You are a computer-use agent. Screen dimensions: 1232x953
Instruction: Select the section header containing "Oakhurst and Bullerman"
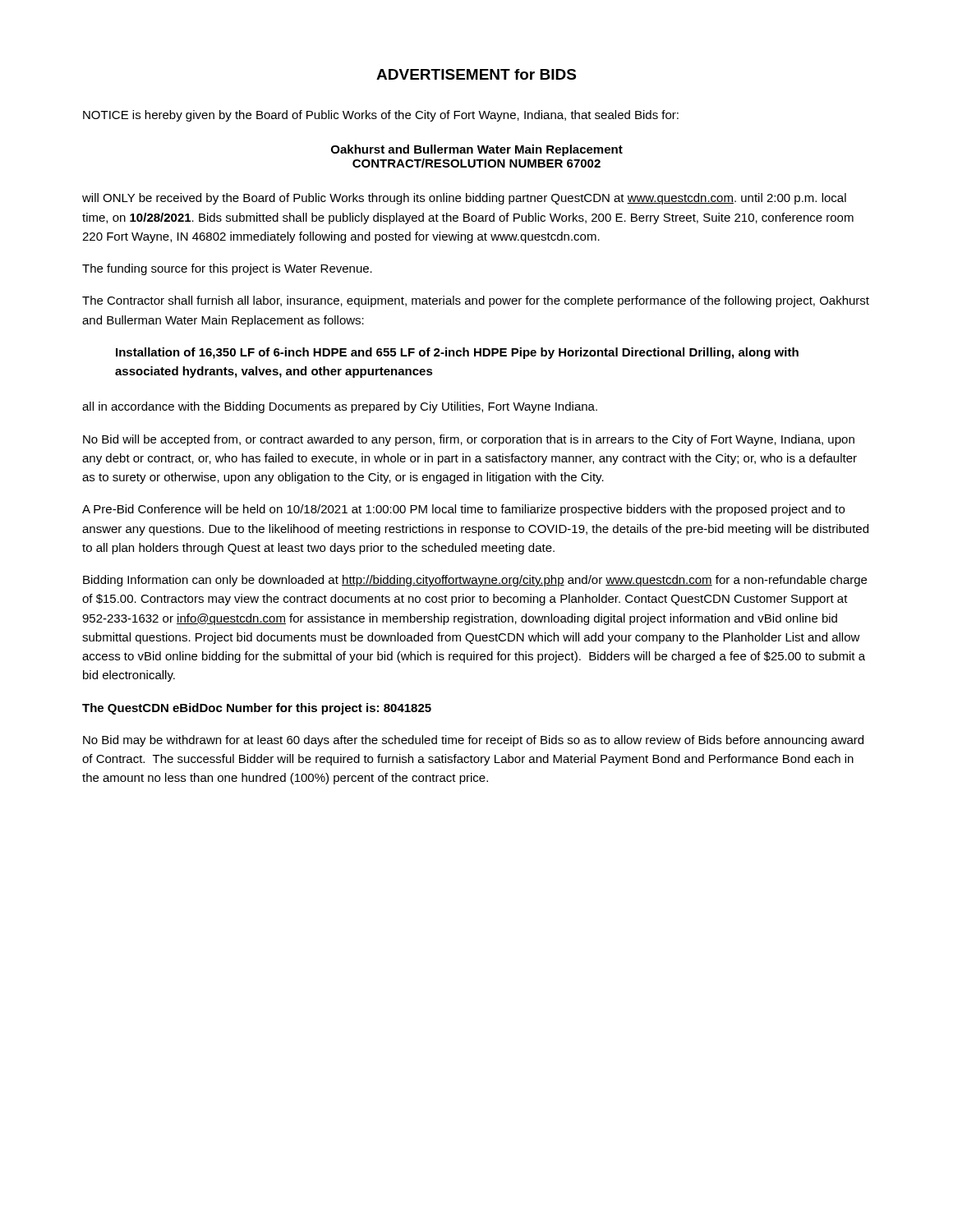point(476,156)
